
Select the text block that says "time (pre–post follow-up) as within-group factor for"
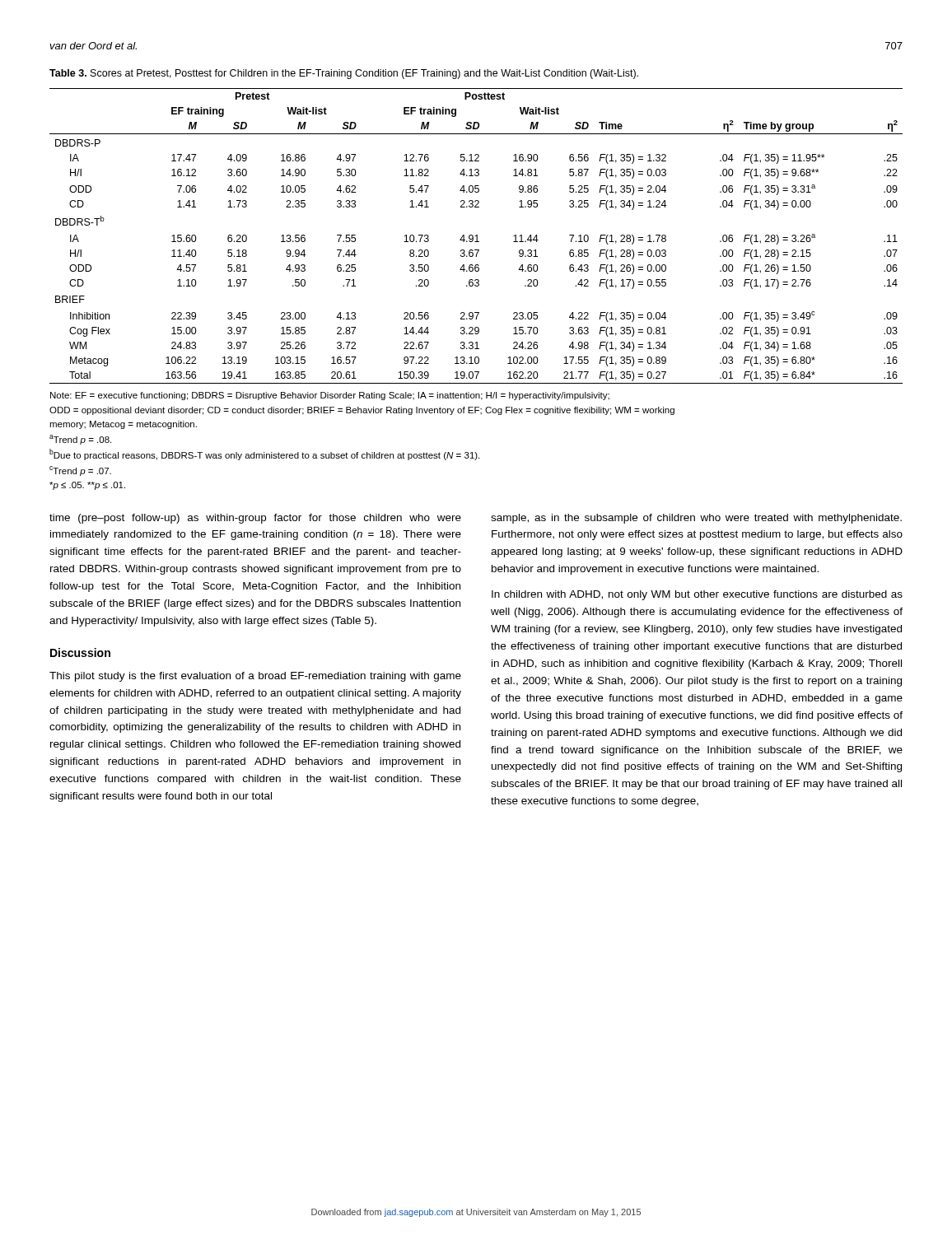[x=255, y=570]
